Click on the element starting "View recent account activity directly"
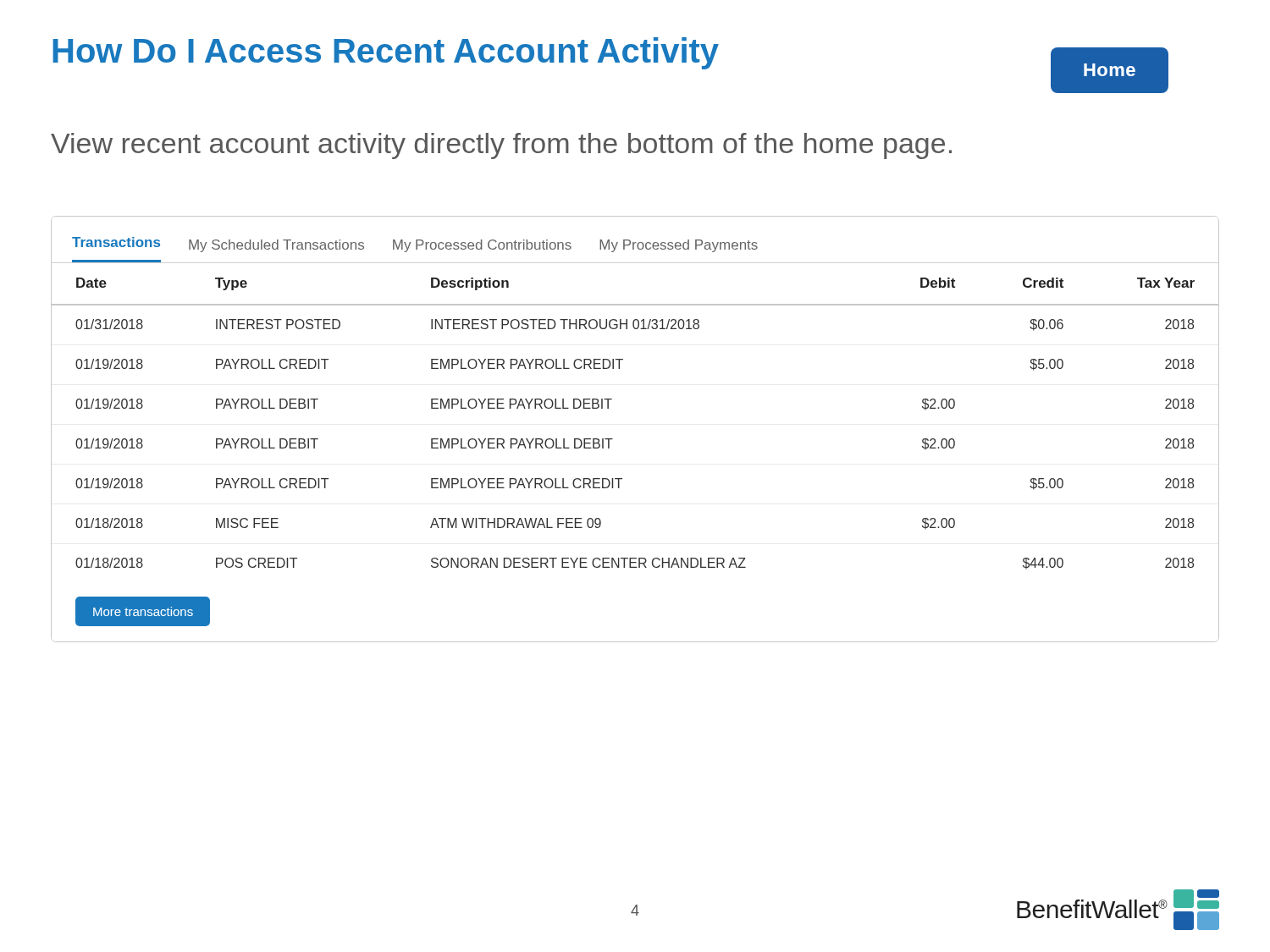 [503, 143]
